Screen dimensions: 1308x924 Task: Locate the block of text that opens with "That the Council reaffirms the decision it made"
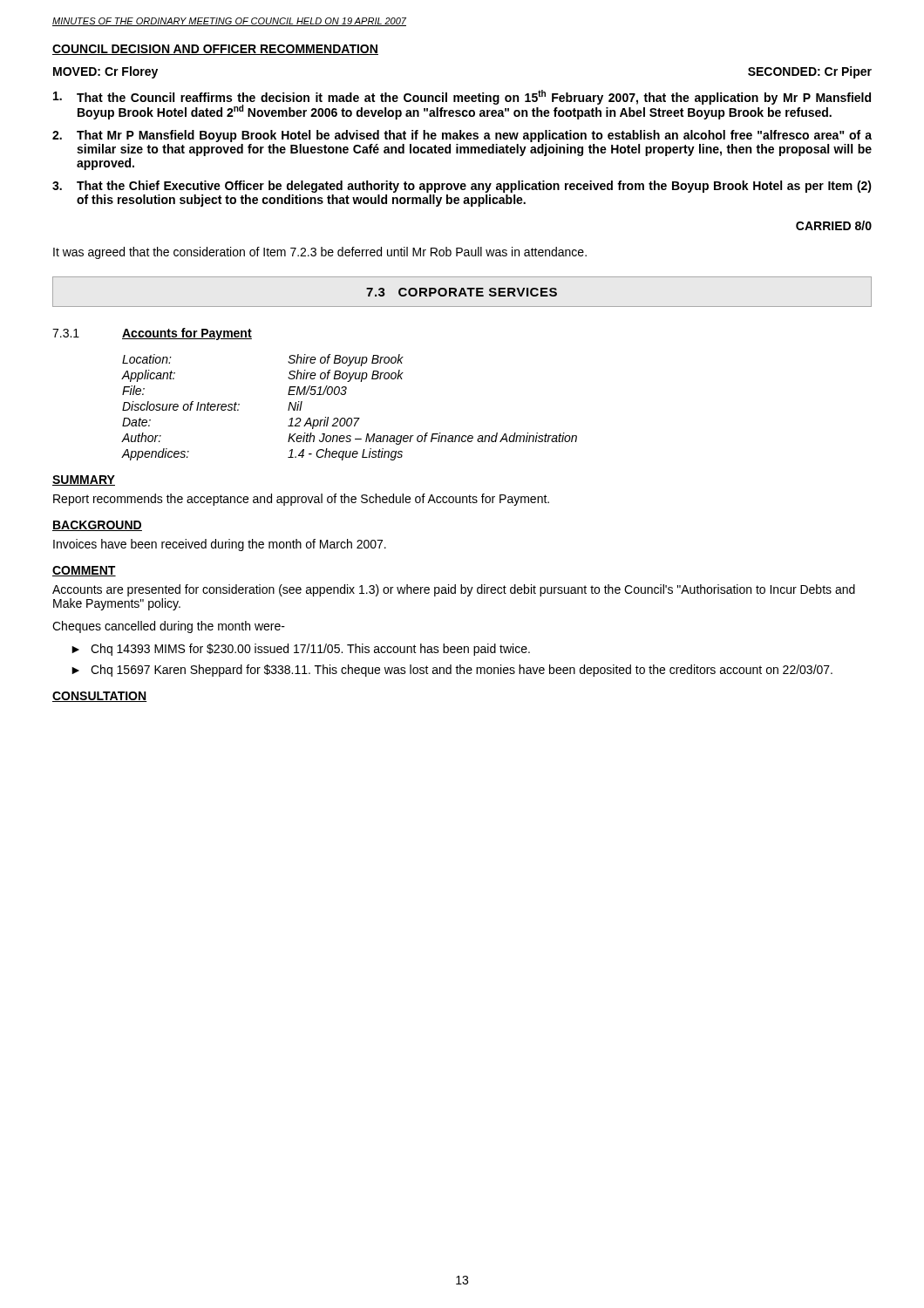coord(462,104)
